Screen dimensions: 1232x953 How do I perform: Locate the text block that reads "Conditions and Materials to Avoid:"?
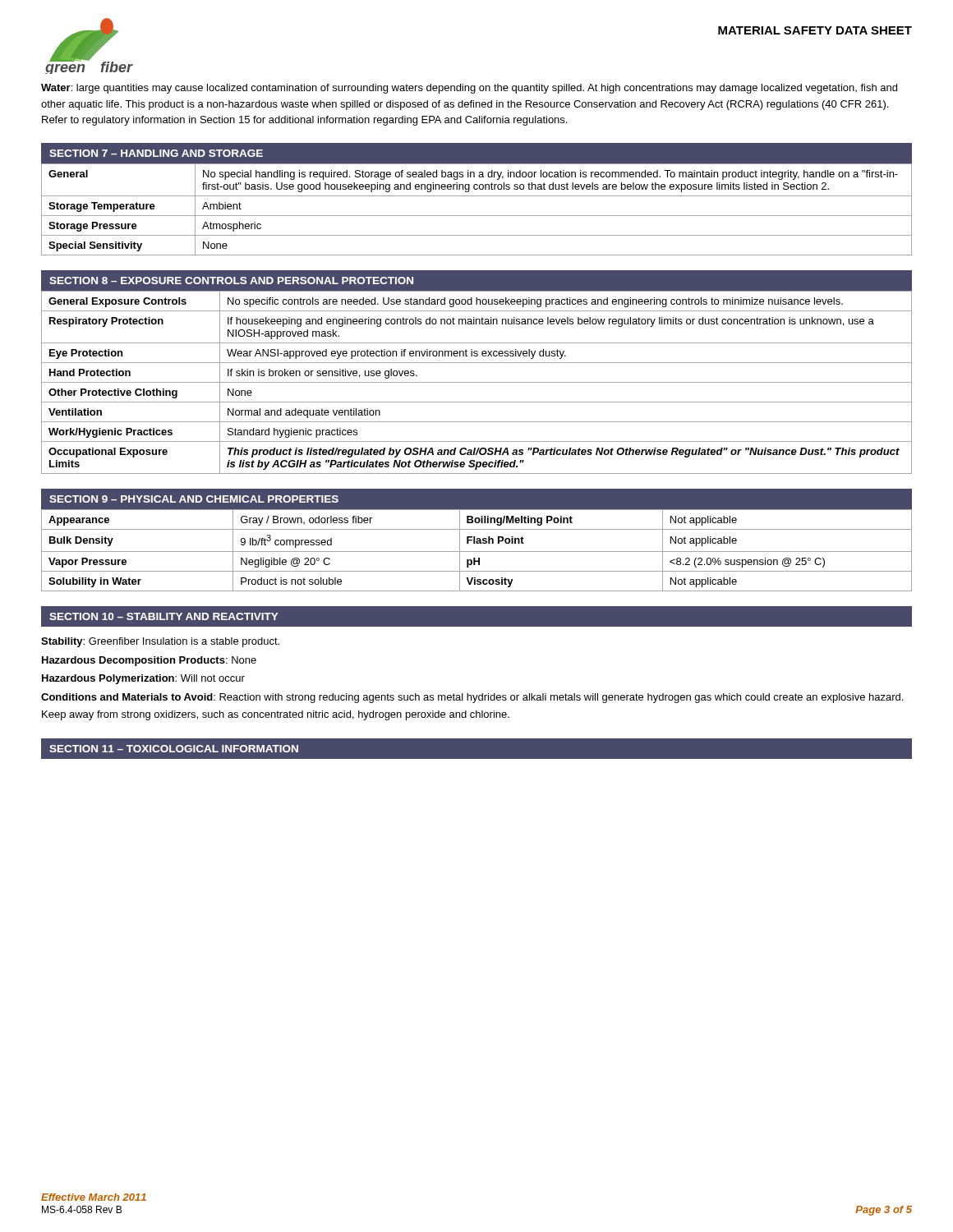click(476, 706)
